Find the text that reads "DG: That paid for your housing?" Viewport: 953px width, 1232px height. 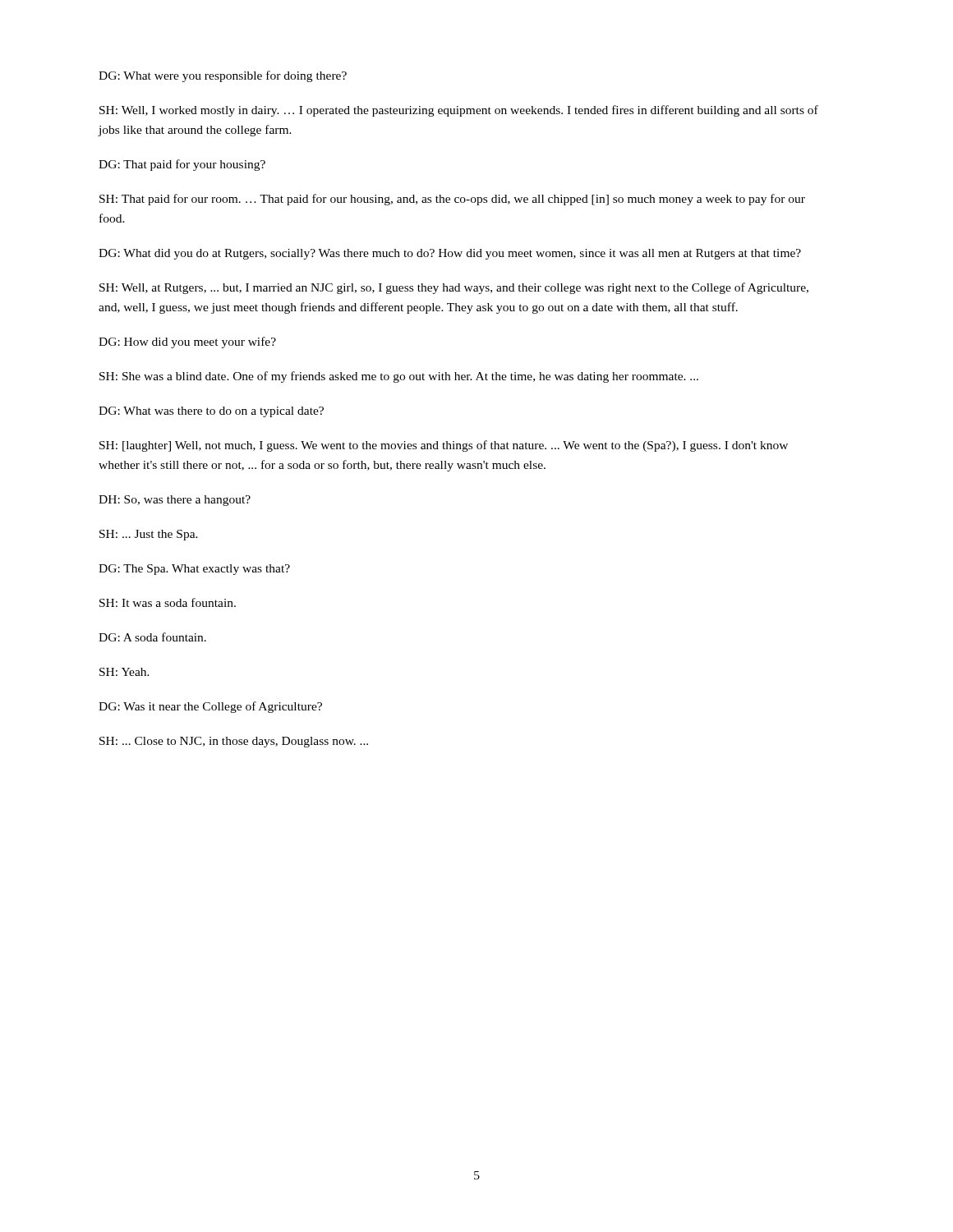tap(182, 164)
